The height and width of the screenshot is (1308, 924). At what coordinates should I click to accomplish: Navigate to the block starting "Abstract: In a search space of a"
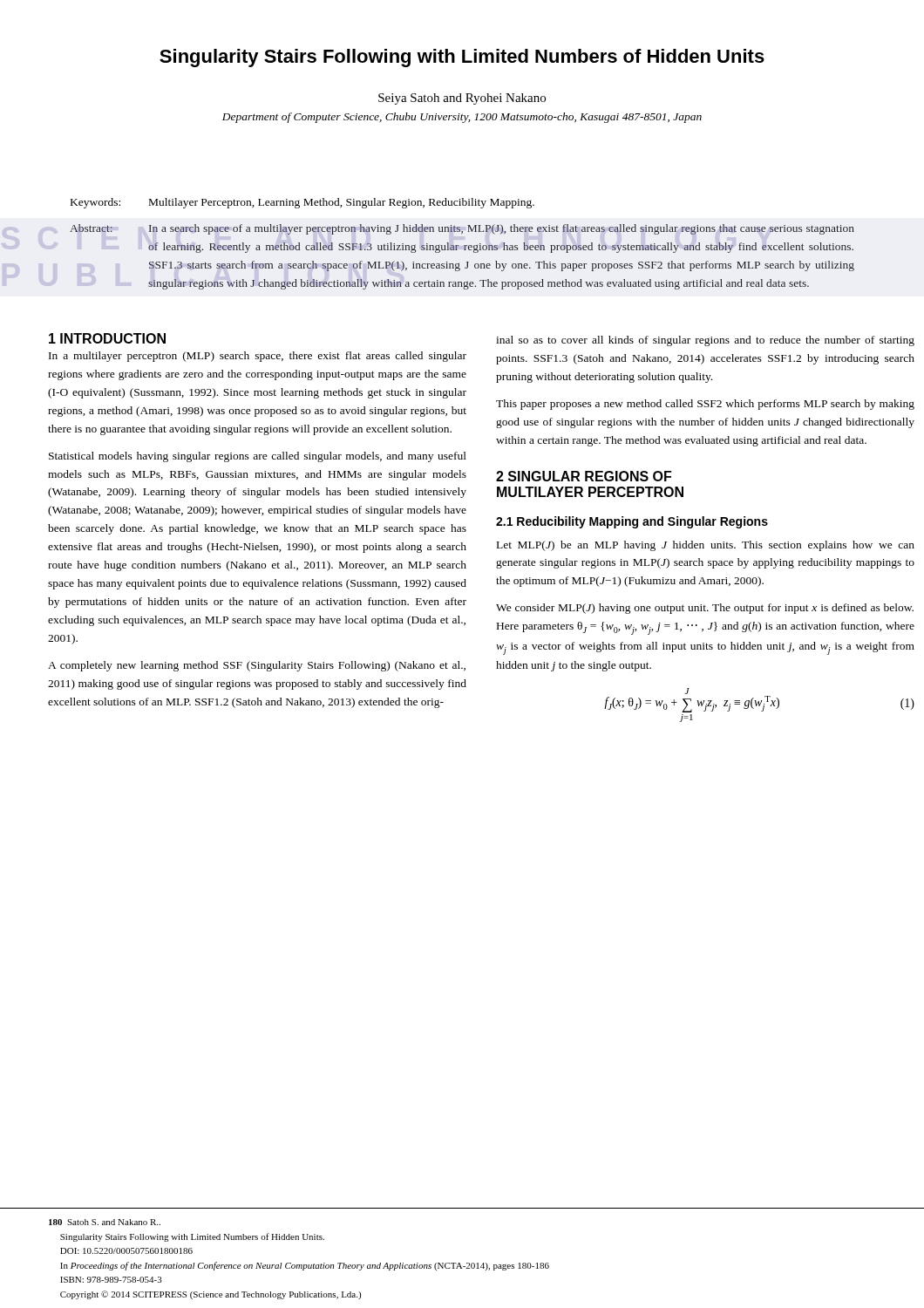click(x=462, y=256)
